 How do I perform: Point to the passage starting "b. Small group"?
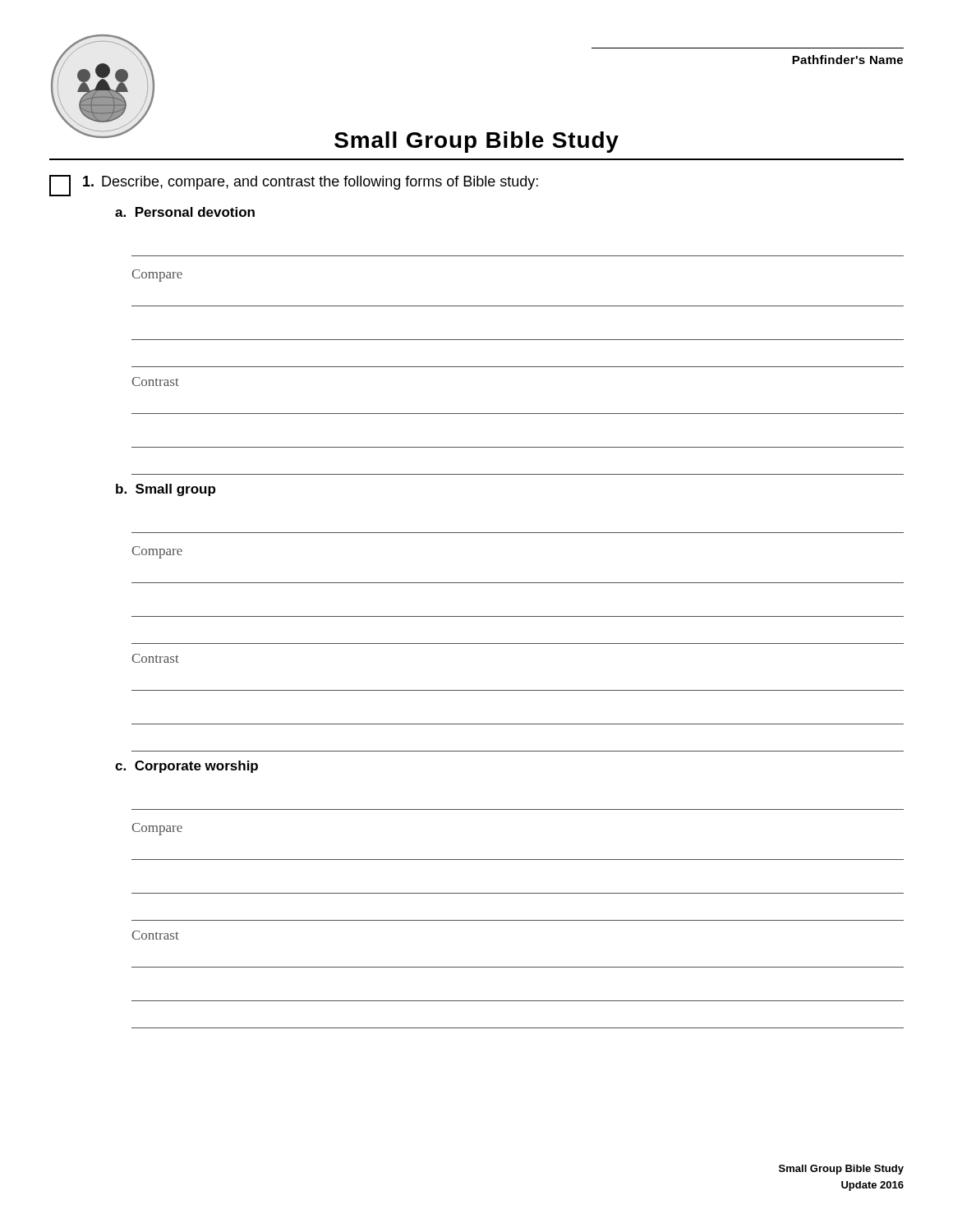[165, 489]
